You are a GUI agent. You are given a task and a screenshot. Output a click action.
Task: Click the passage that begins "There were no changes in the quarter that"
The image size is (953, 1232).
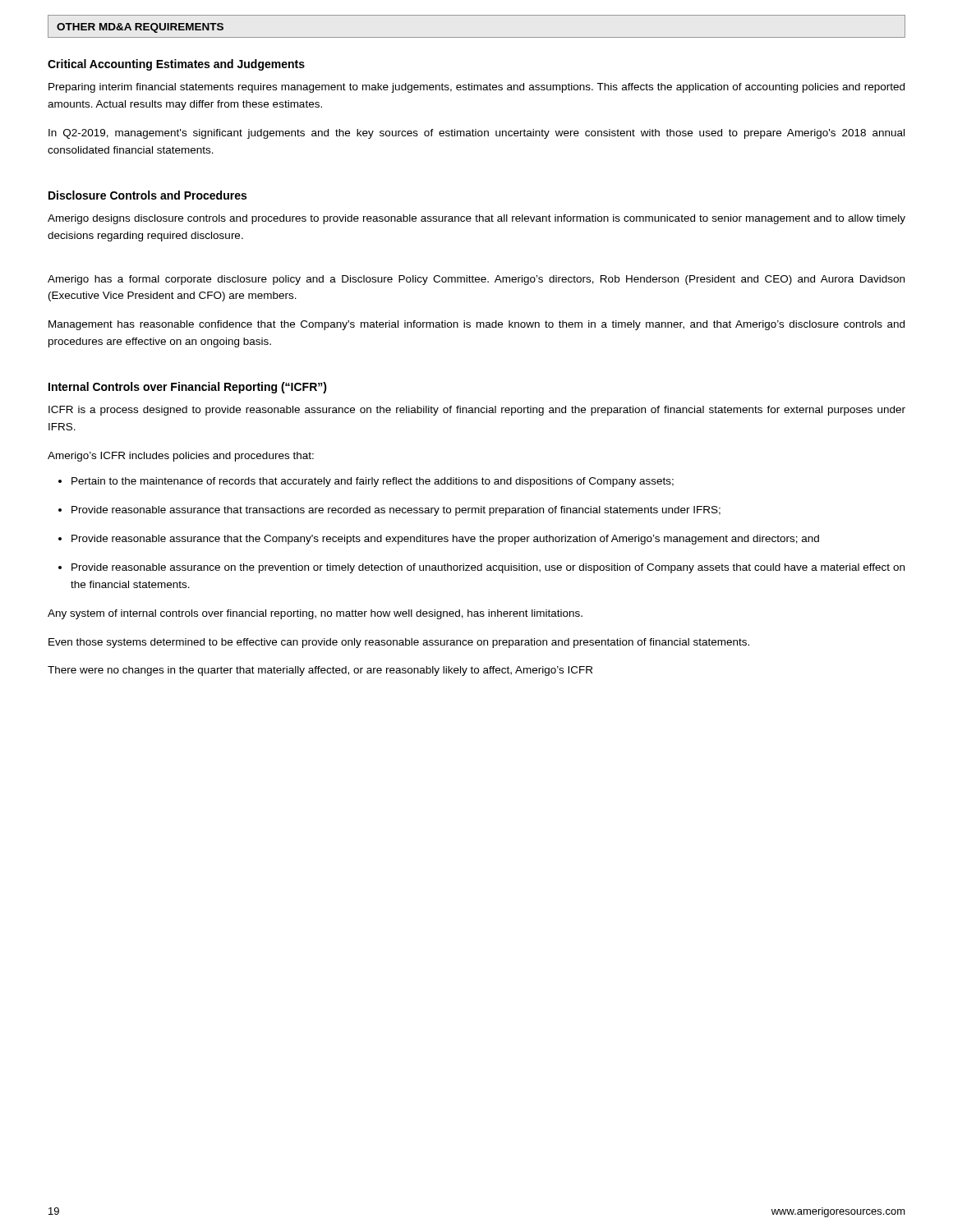[x=320, y=670]
